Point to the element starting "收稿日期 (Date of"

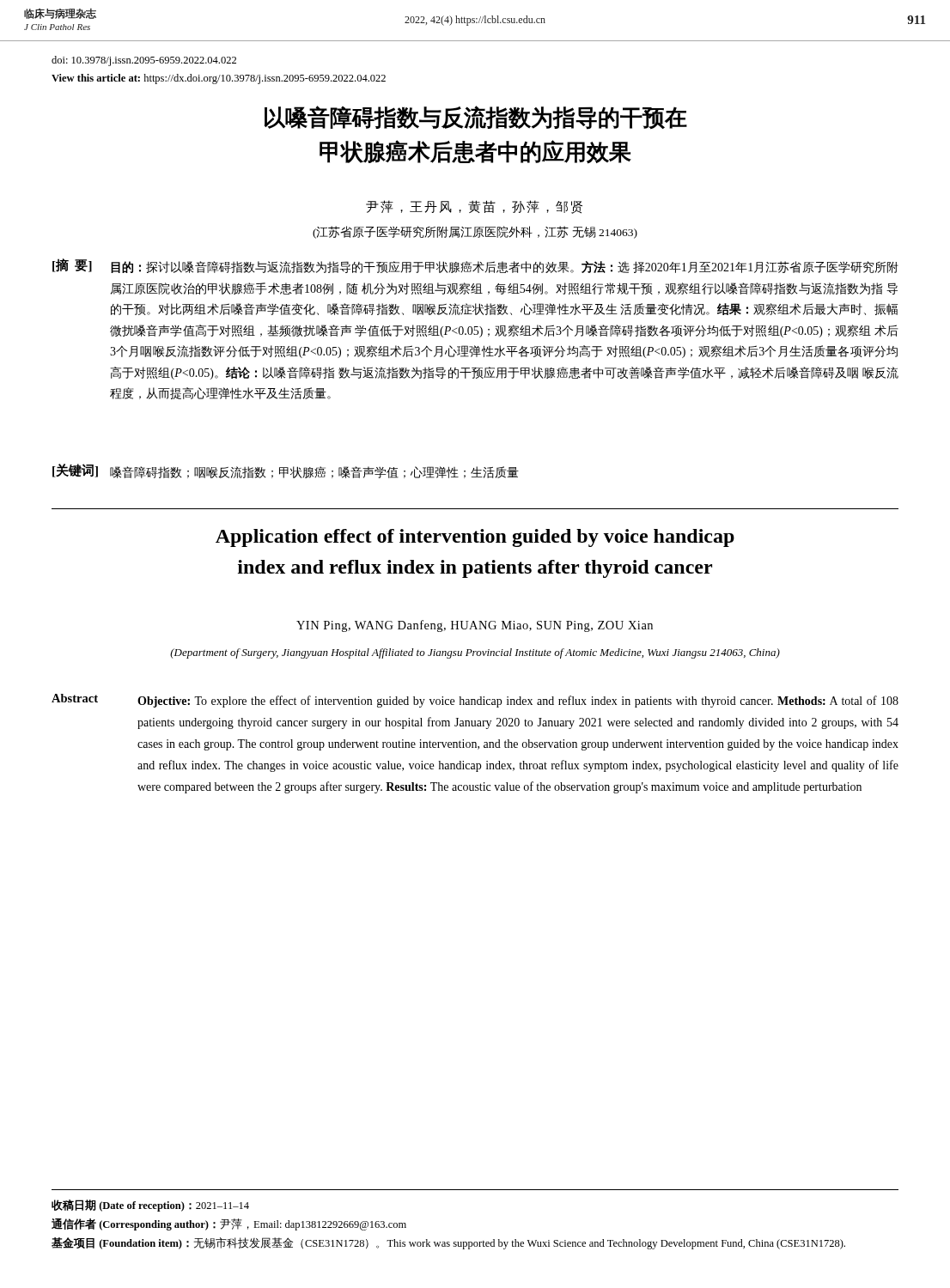150,1206
